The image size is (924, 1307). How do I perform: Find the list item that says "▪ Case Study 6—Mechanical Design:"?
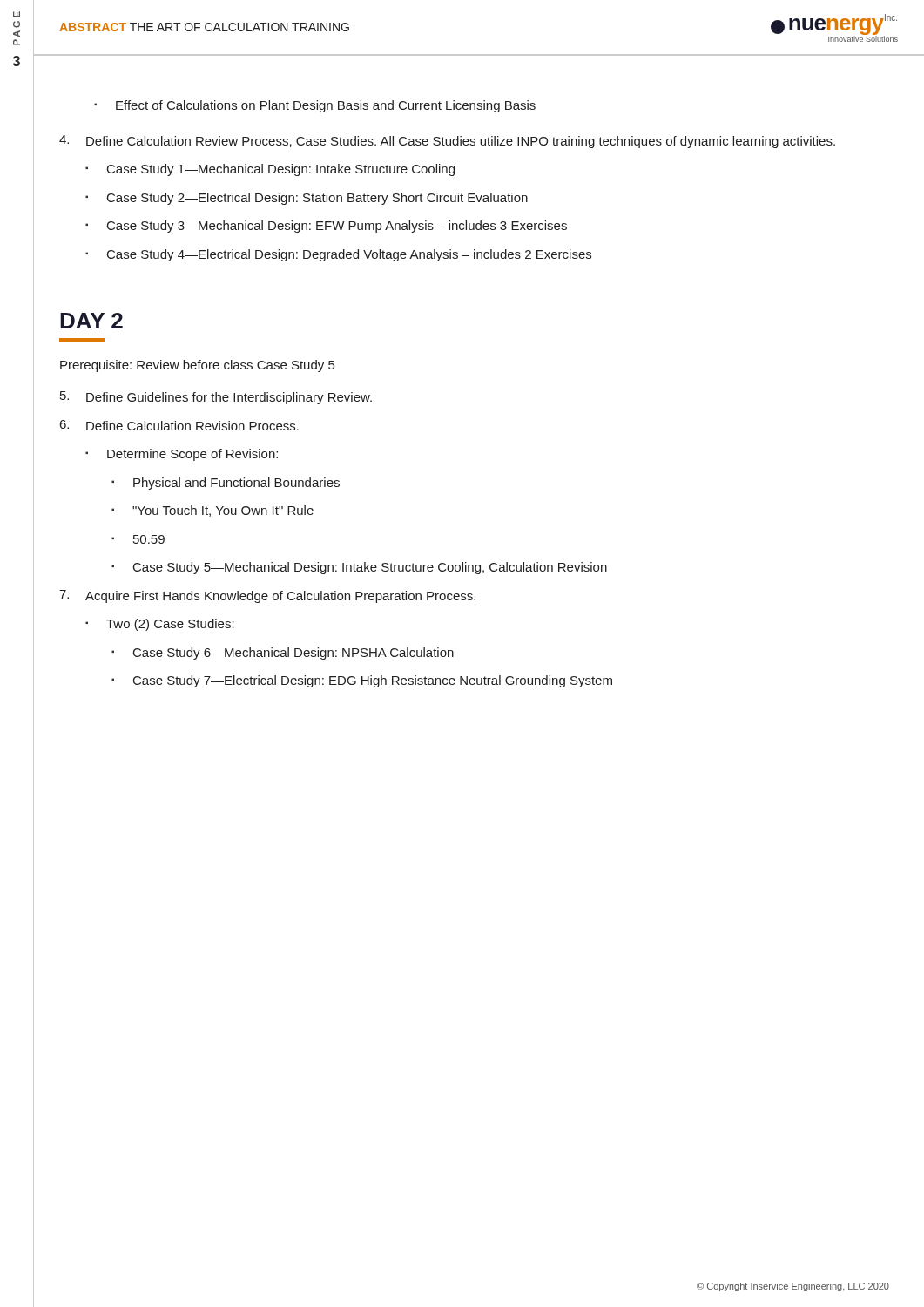click(283, 652)
